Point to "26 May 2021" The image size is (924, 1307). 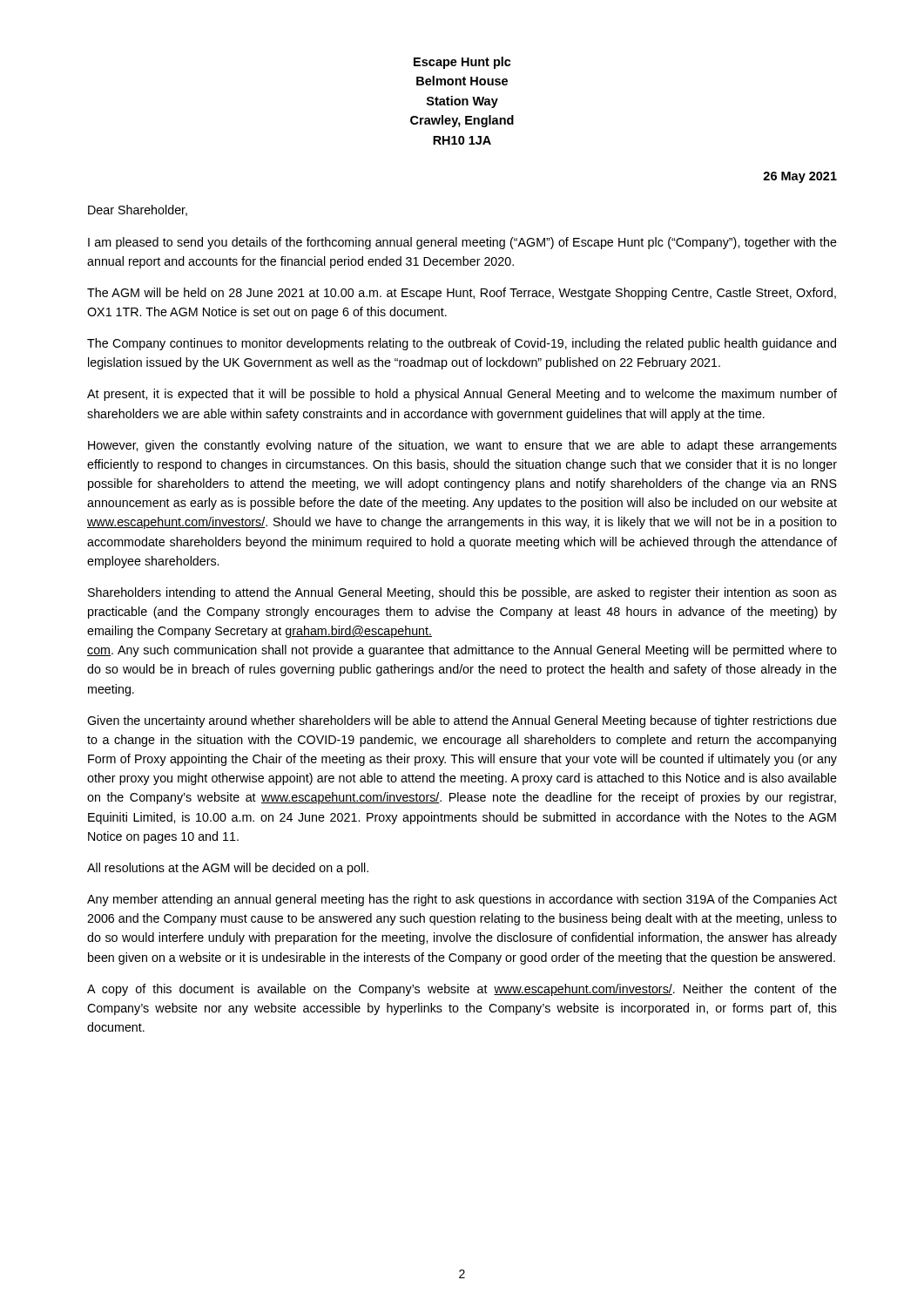[x=800, y=176]
